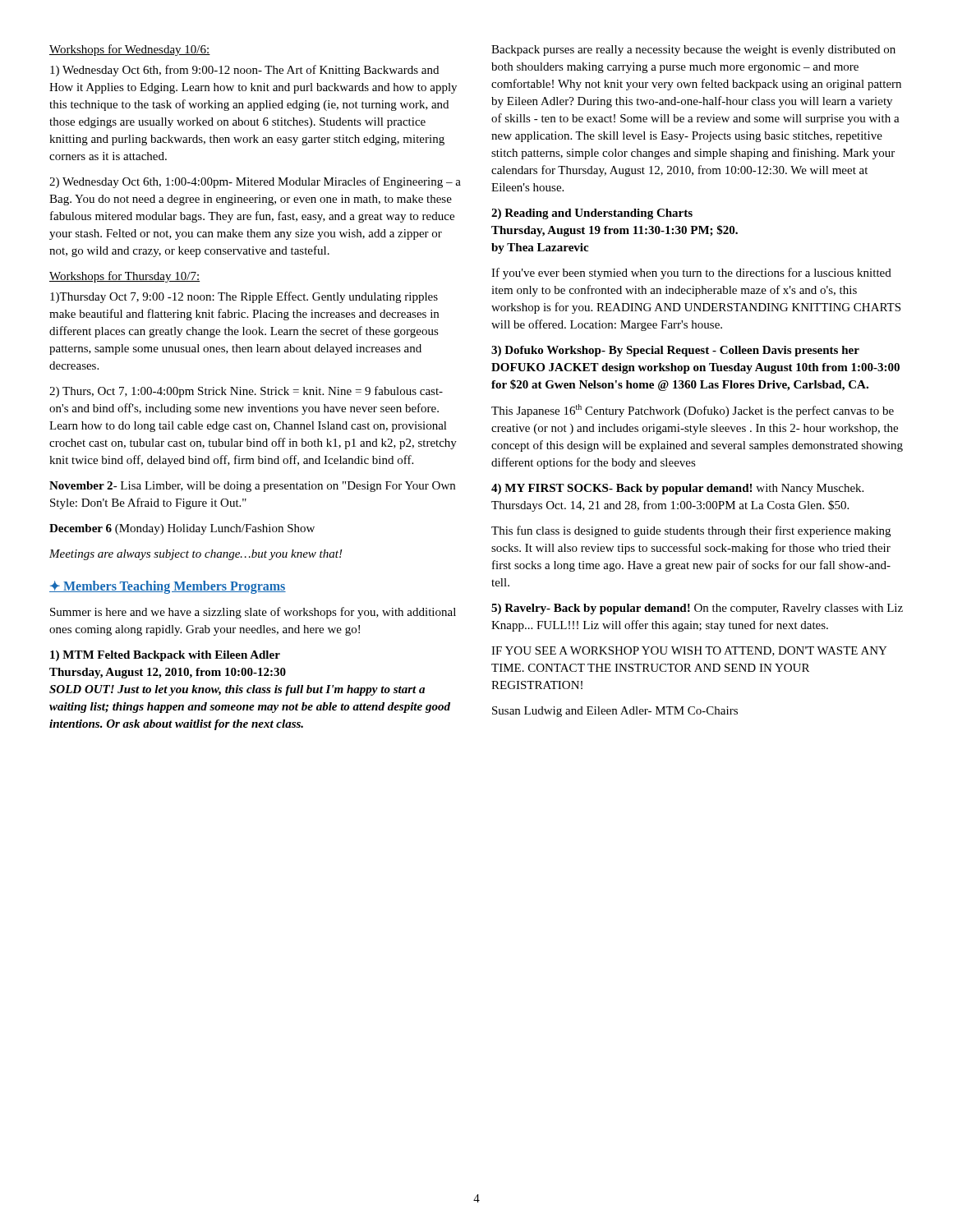
Task: Select the block starting "This Japanese 16th Century Patchwork (Dofuko) Jacket is"
Action: coord(698,437)
